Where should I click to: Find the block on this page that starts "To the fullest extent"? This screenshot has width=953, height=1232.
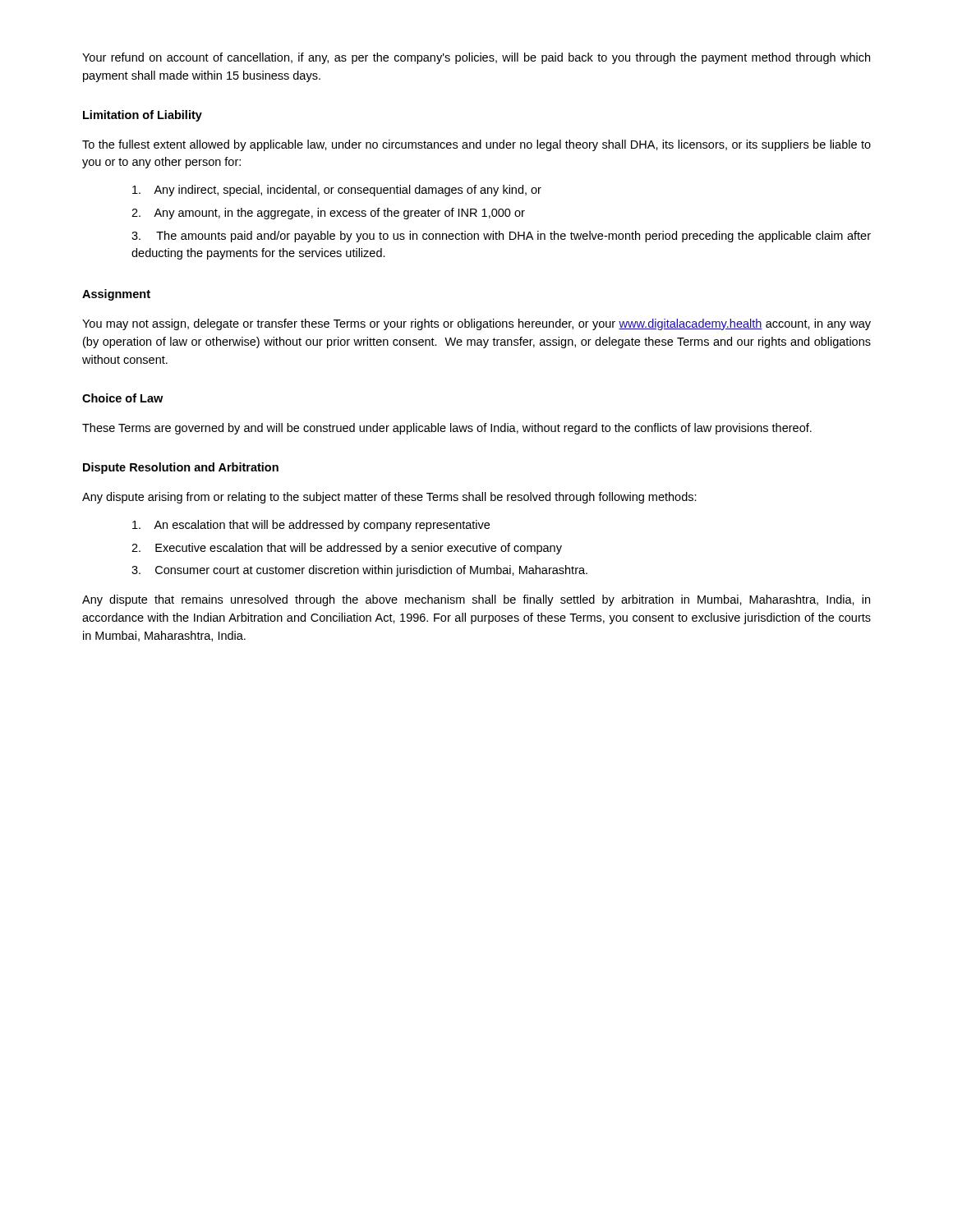coord(476,153)
